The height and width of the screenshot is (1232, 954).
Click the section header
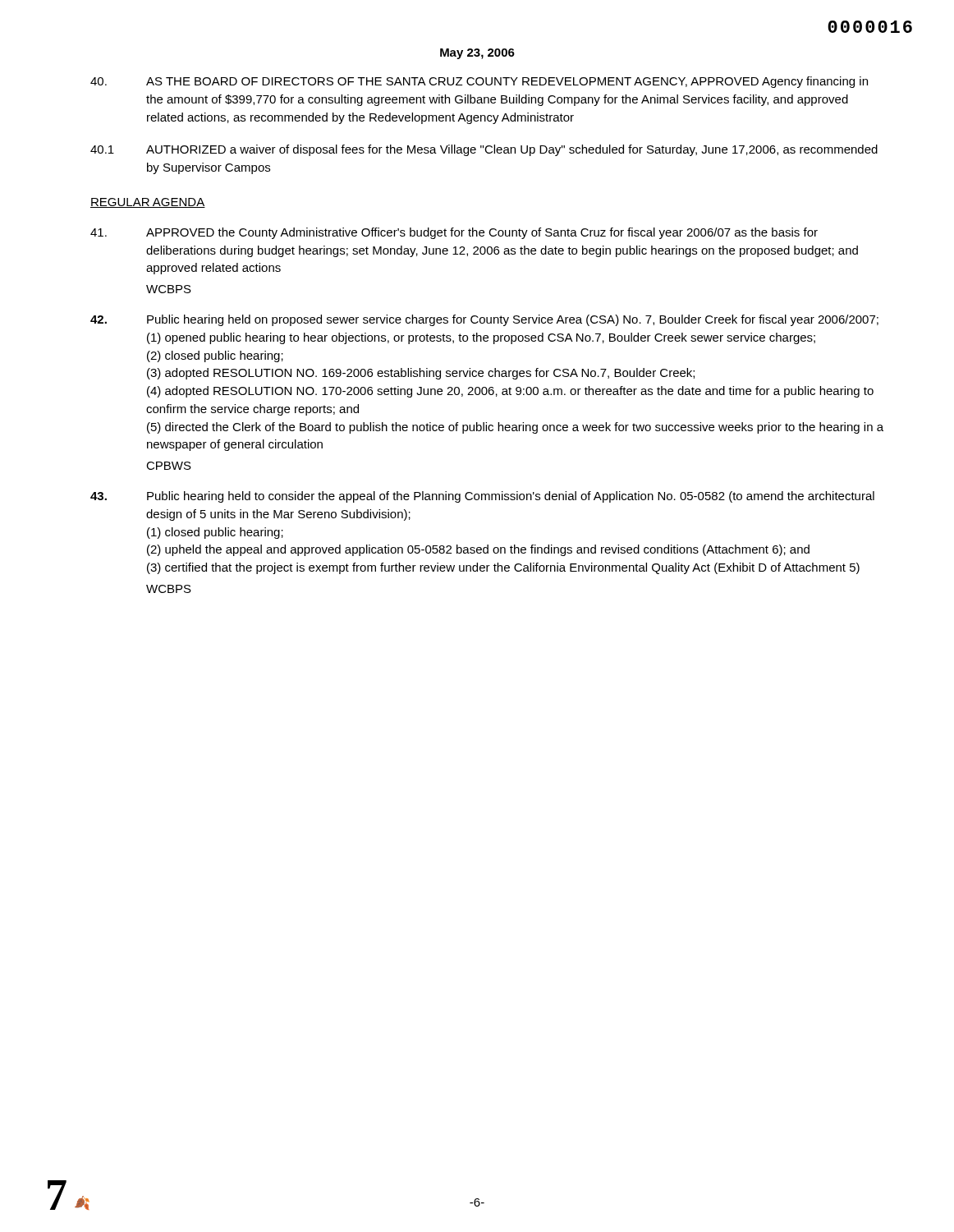click(147, 201)
